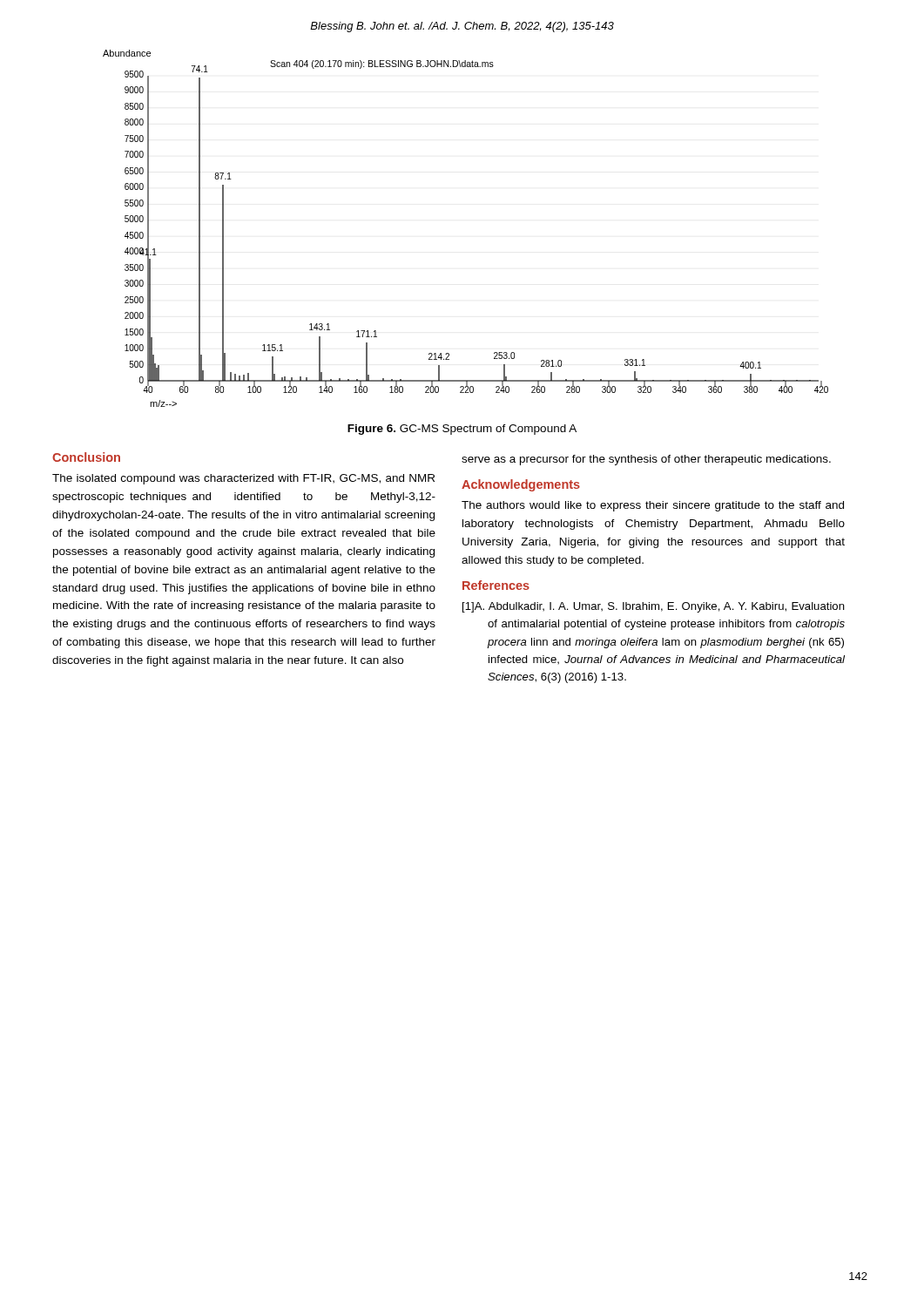
Task: Click on the element starting "[1]A. Abdulkadir, I. A. Umar,"
Action: click(x=653, y=641)
